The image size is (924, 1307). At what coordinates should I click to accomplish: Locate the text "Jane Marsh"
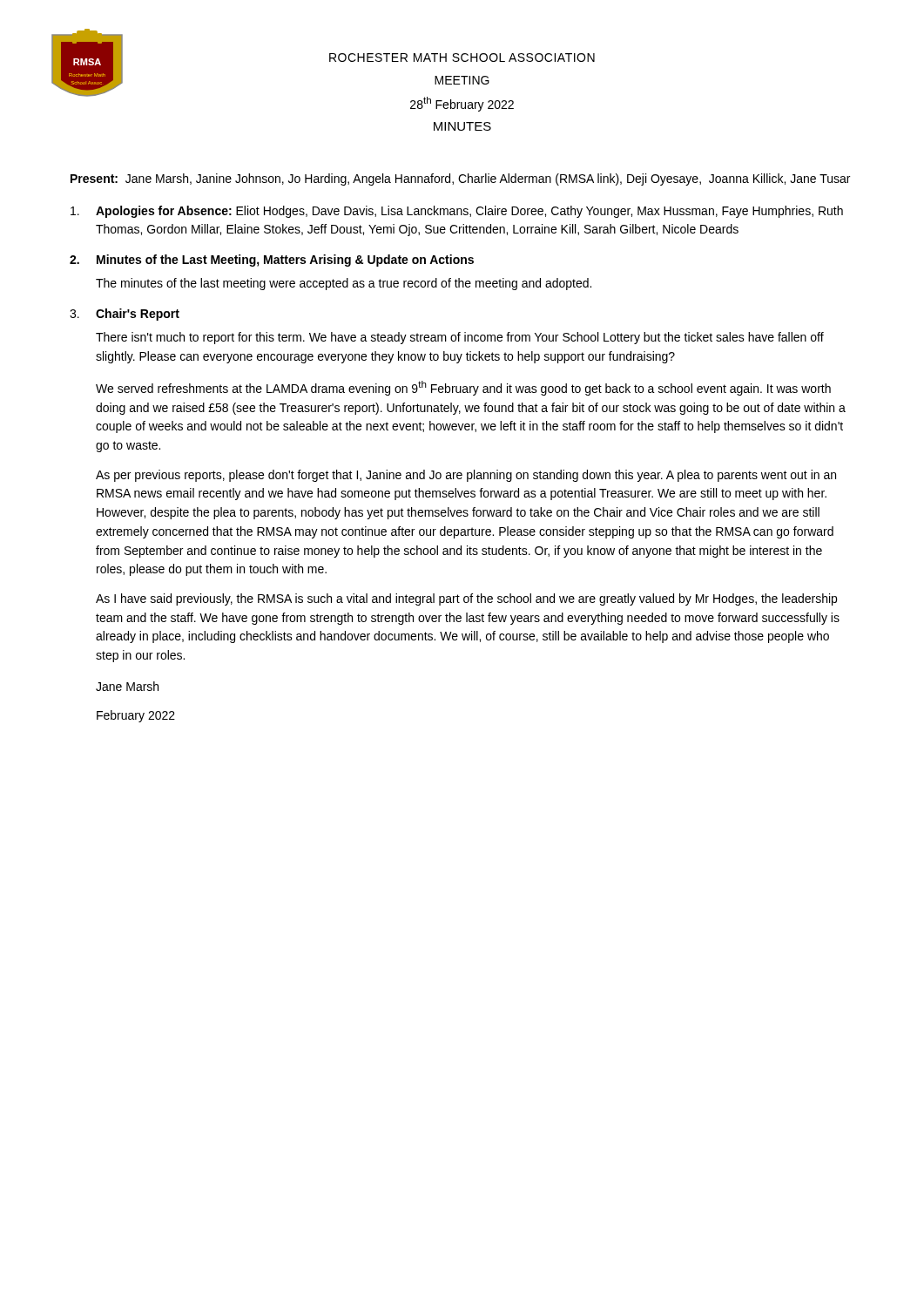click(x=128, y=686)
